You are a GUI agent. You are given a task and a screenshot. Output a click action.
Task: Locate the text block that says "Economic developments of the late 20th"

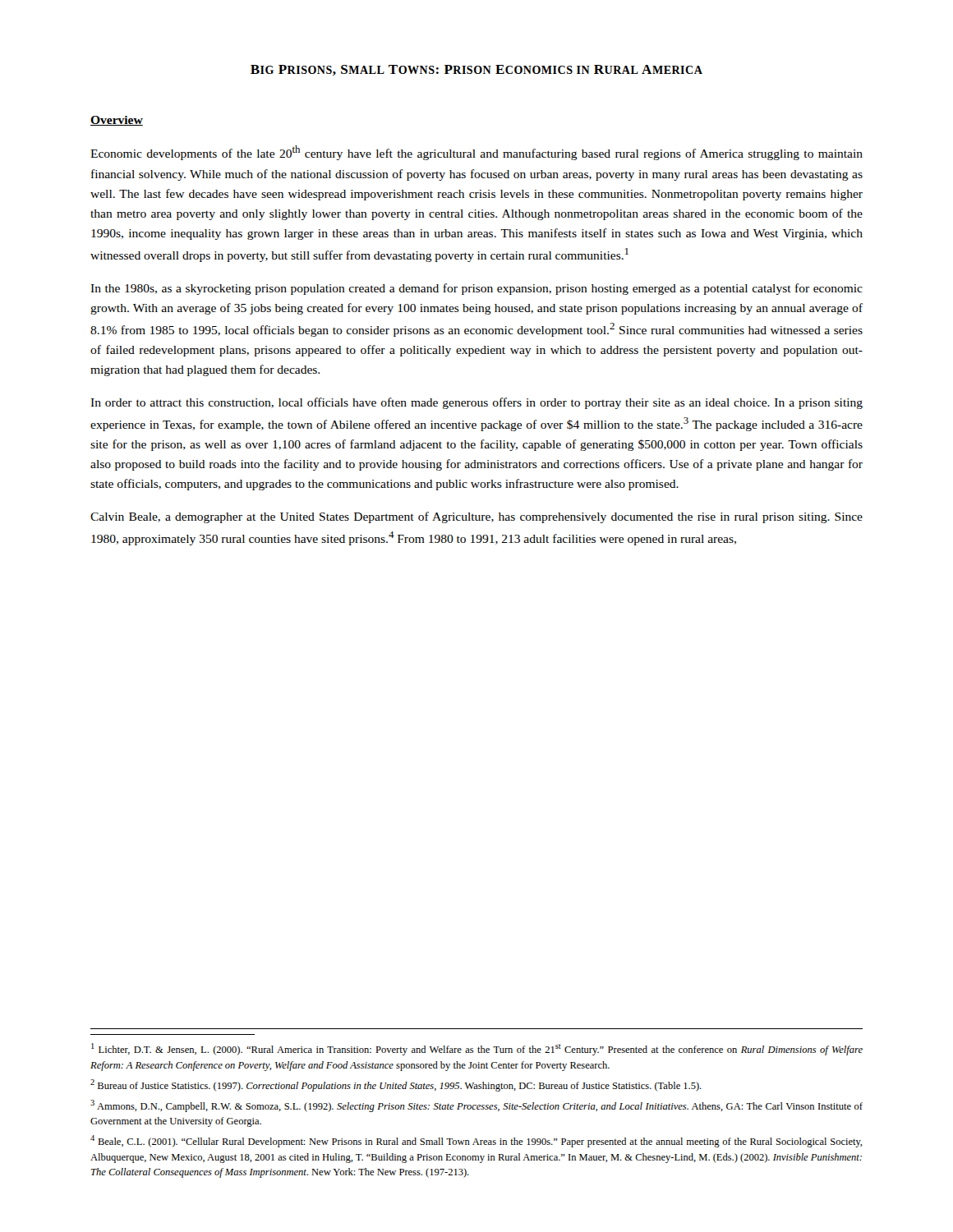(476, 202)
